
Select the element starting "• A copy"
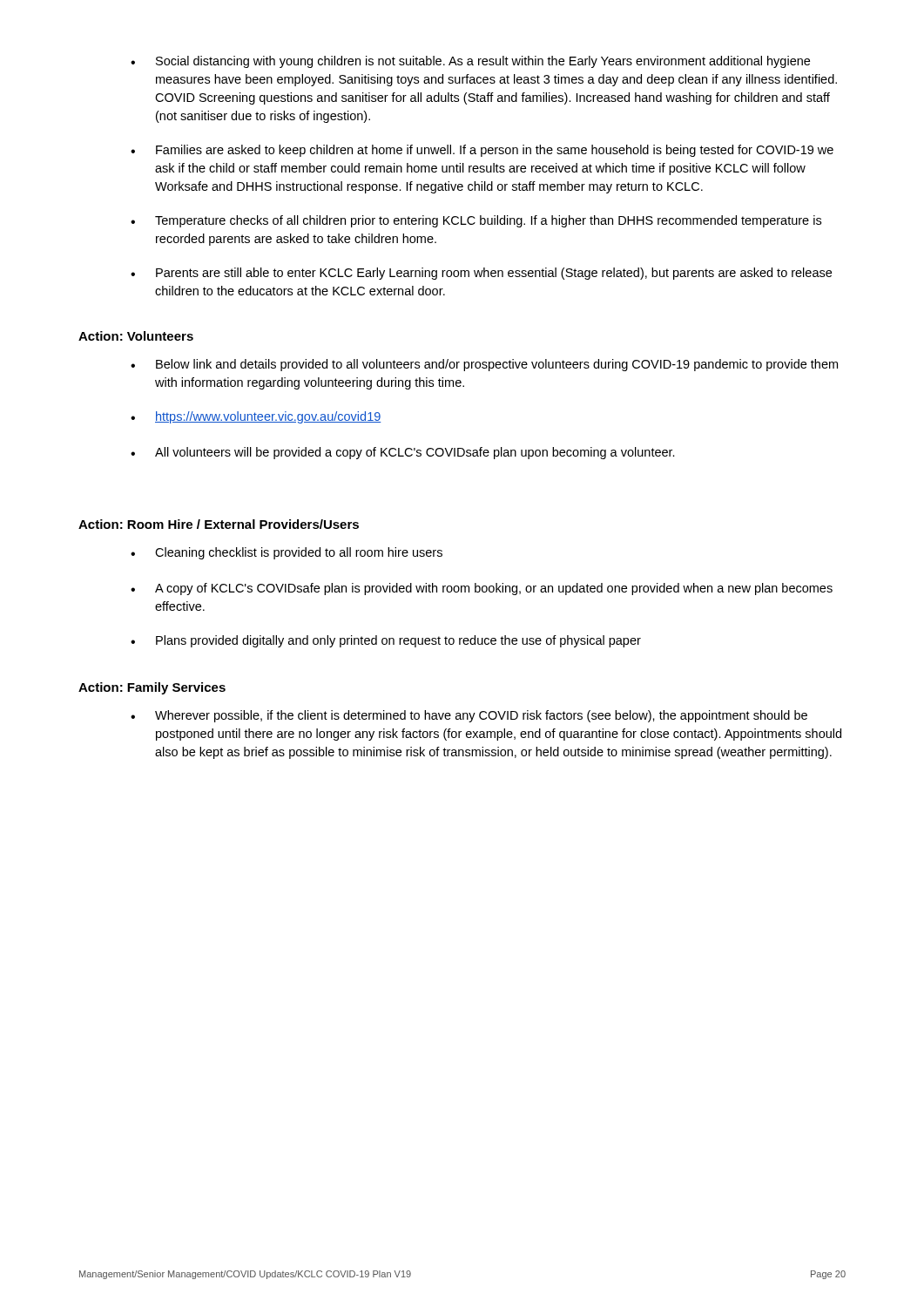tap(488, 598)
